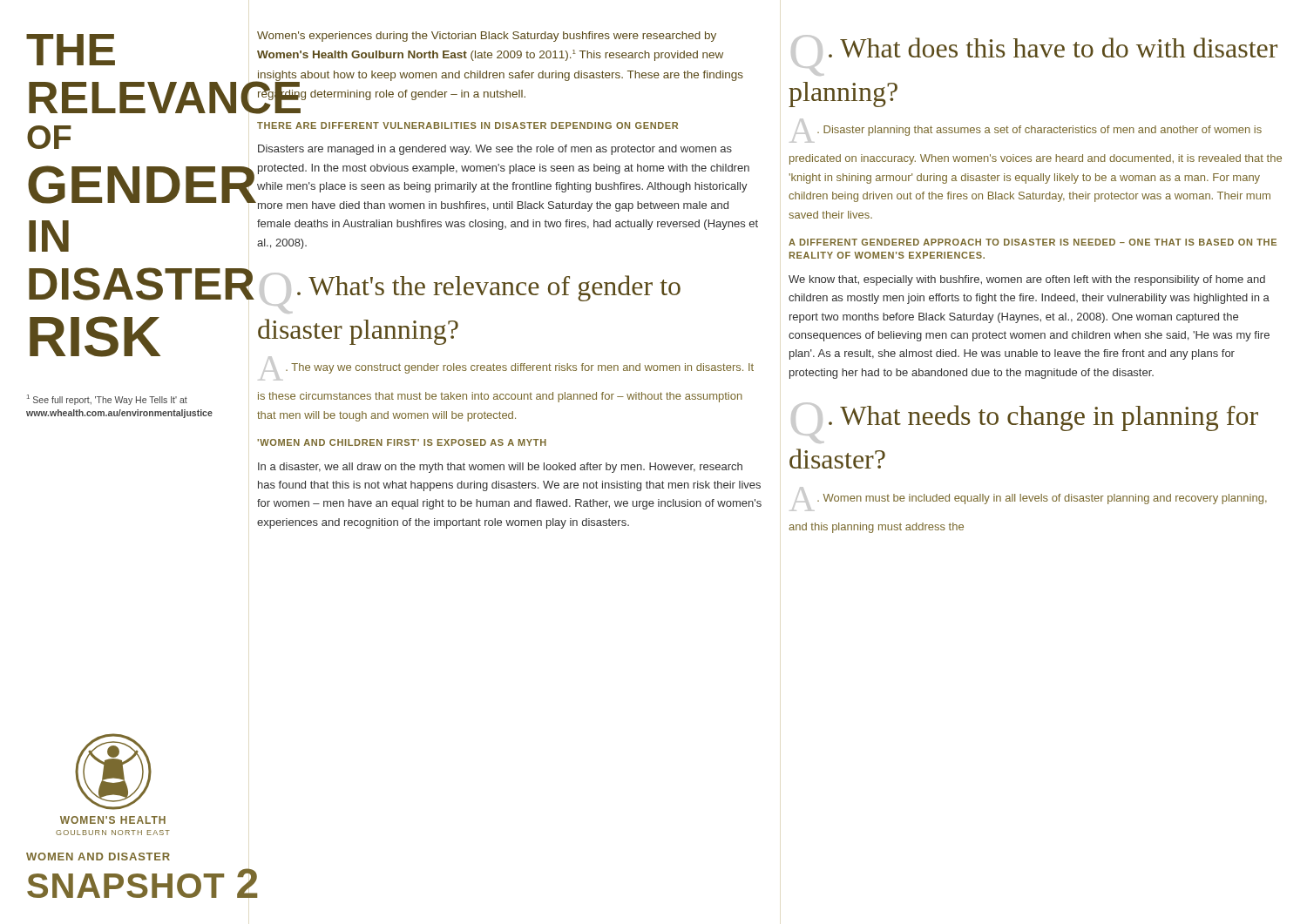
Task: Select the logo
Action: [x=113, y=785]
